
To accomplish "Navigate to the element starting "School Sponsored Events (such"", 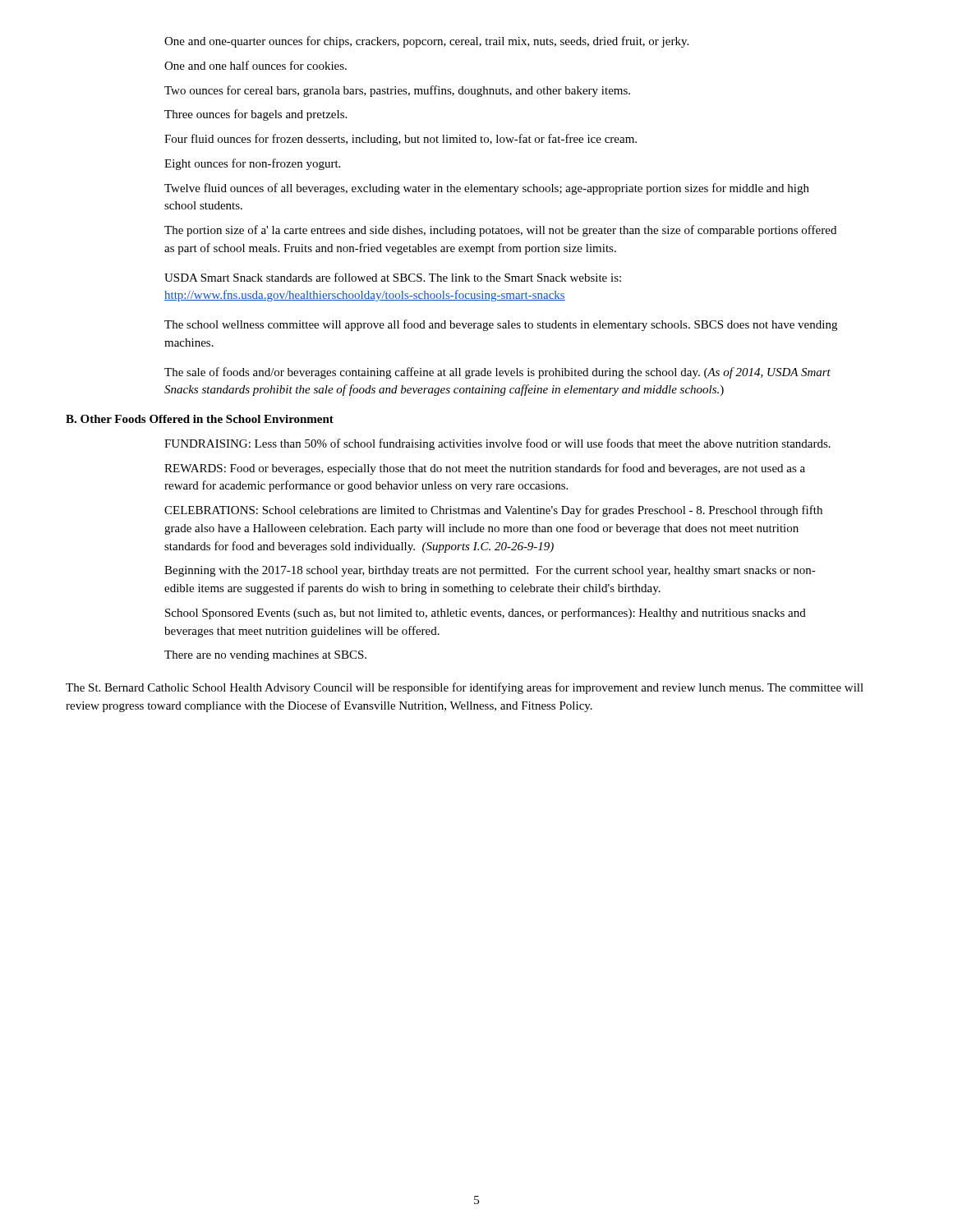I will pos(501,622).
